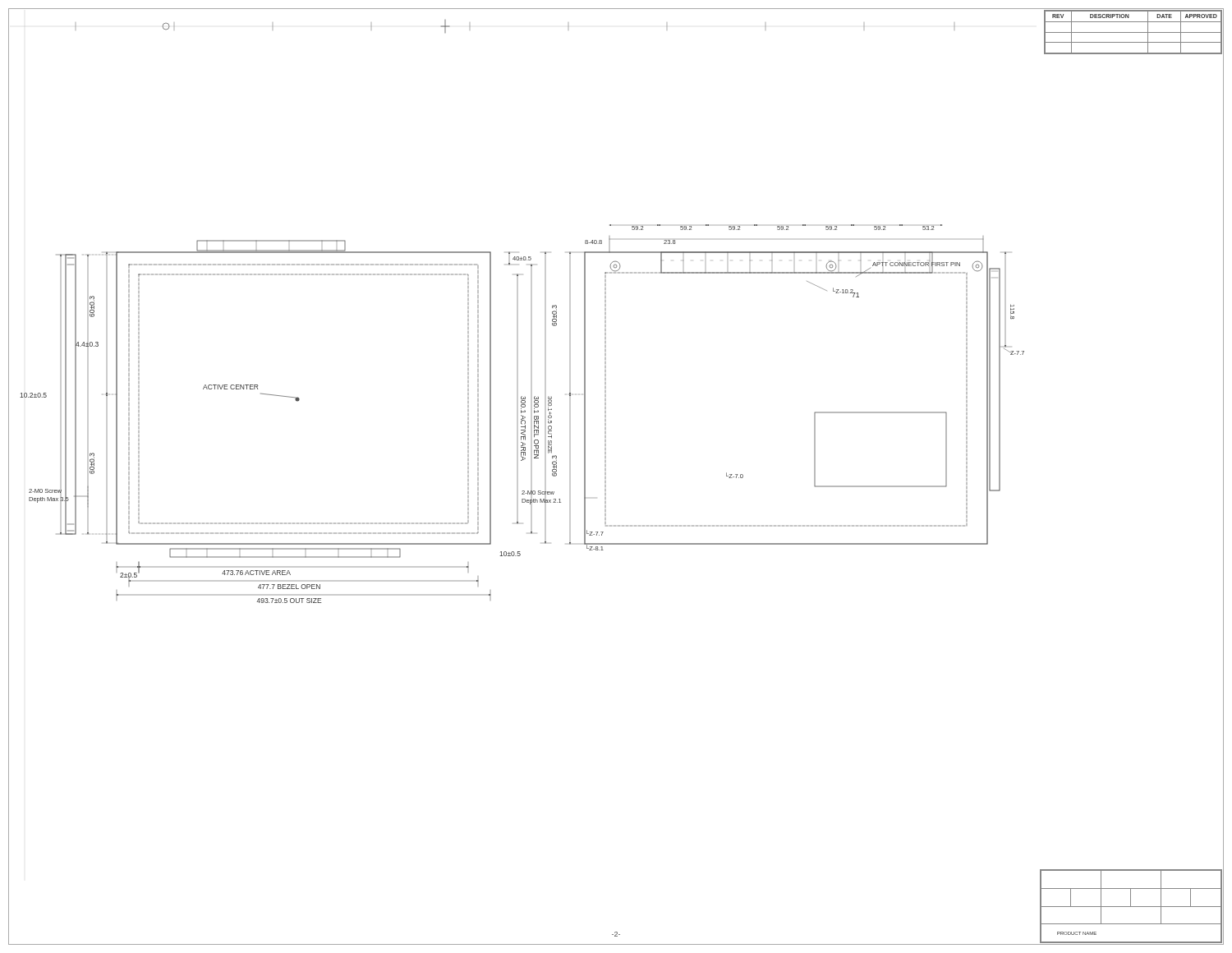Find the table that mentions "PRODUCT NAME"
1232x953 pixels.
click(x=1131, y=906)
